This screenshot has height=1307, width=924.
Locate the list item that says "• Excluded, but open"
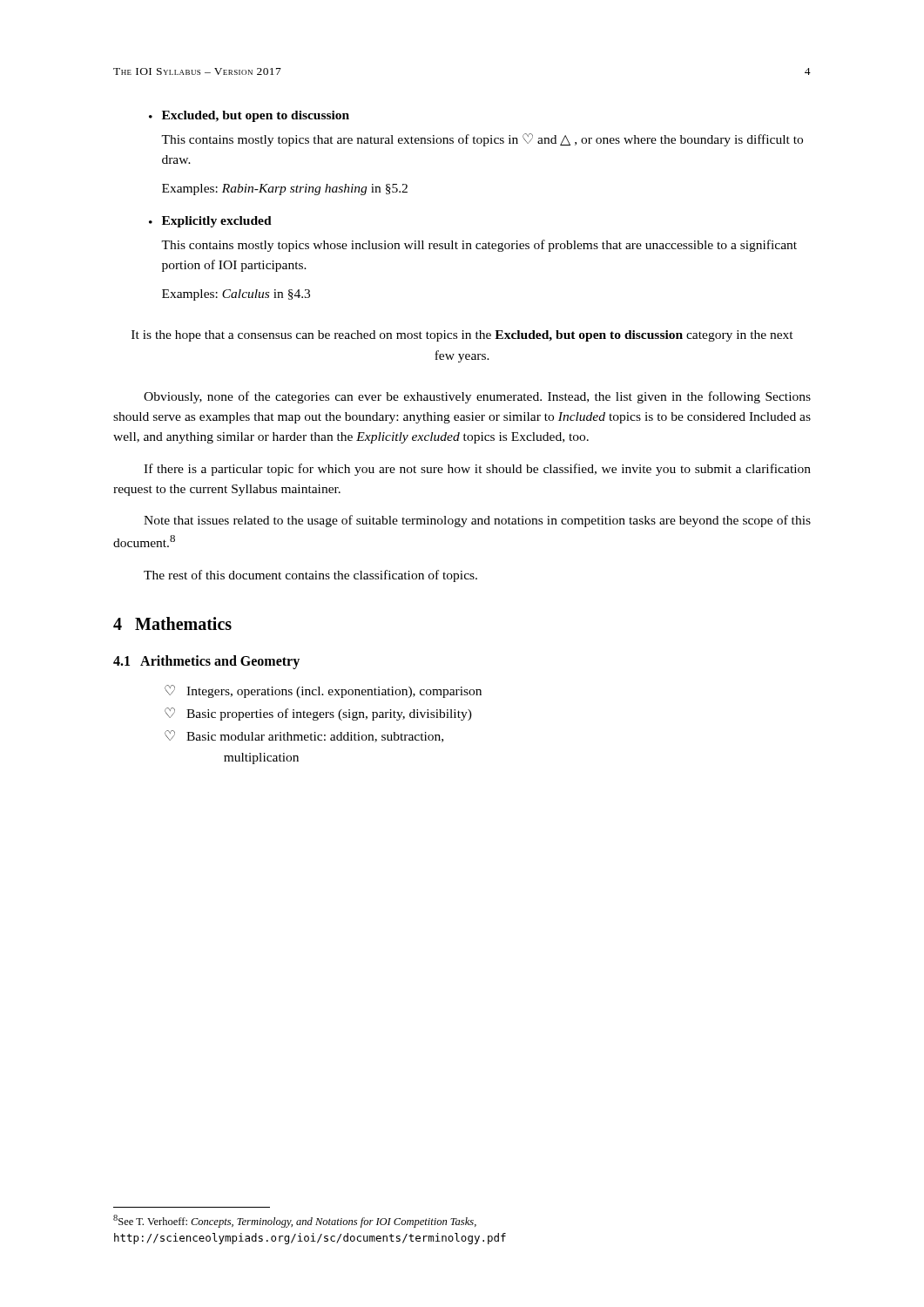click(479, 153)
